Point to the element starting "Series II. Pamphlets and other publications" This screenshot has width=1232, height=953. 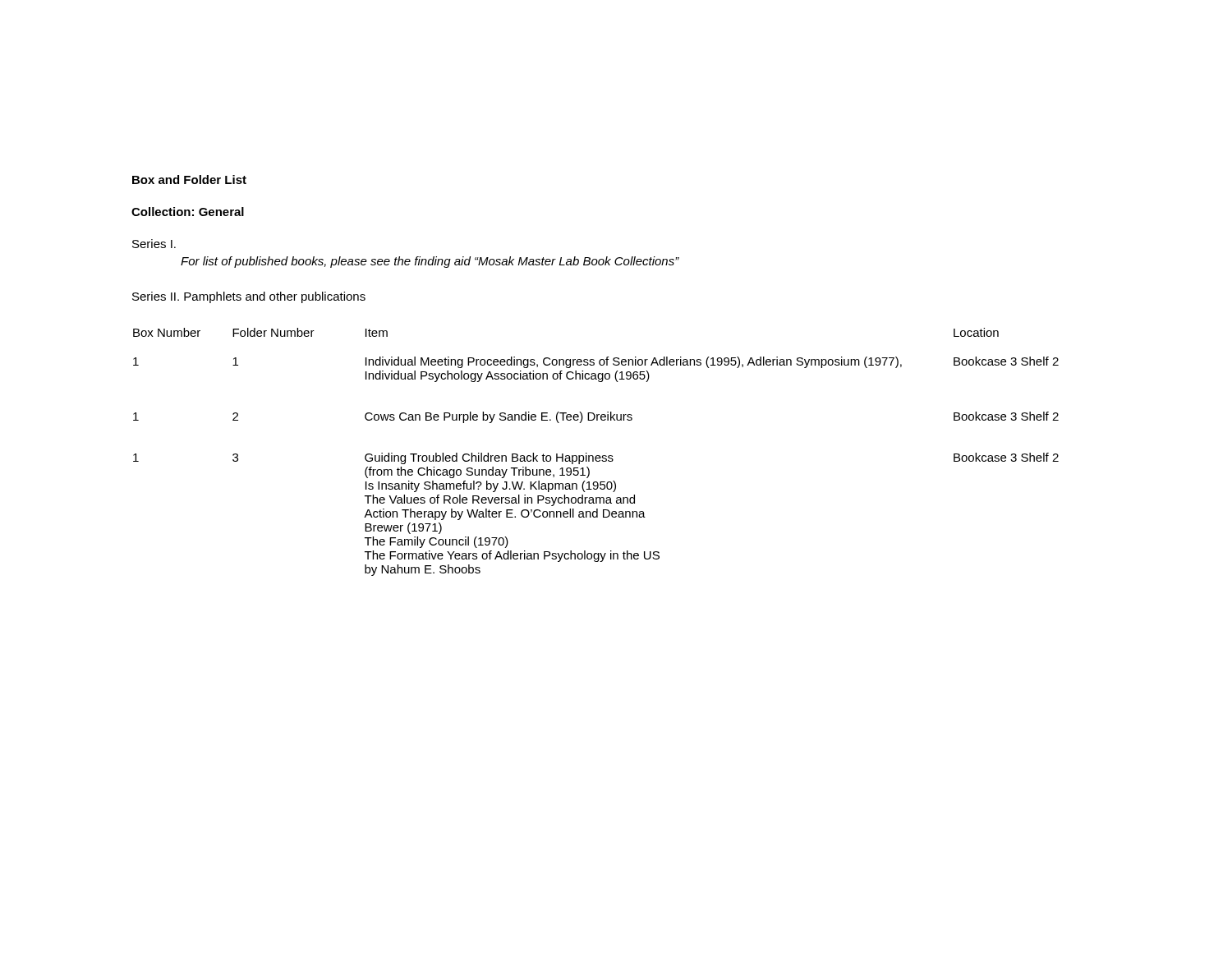click(x=249, y=296)
